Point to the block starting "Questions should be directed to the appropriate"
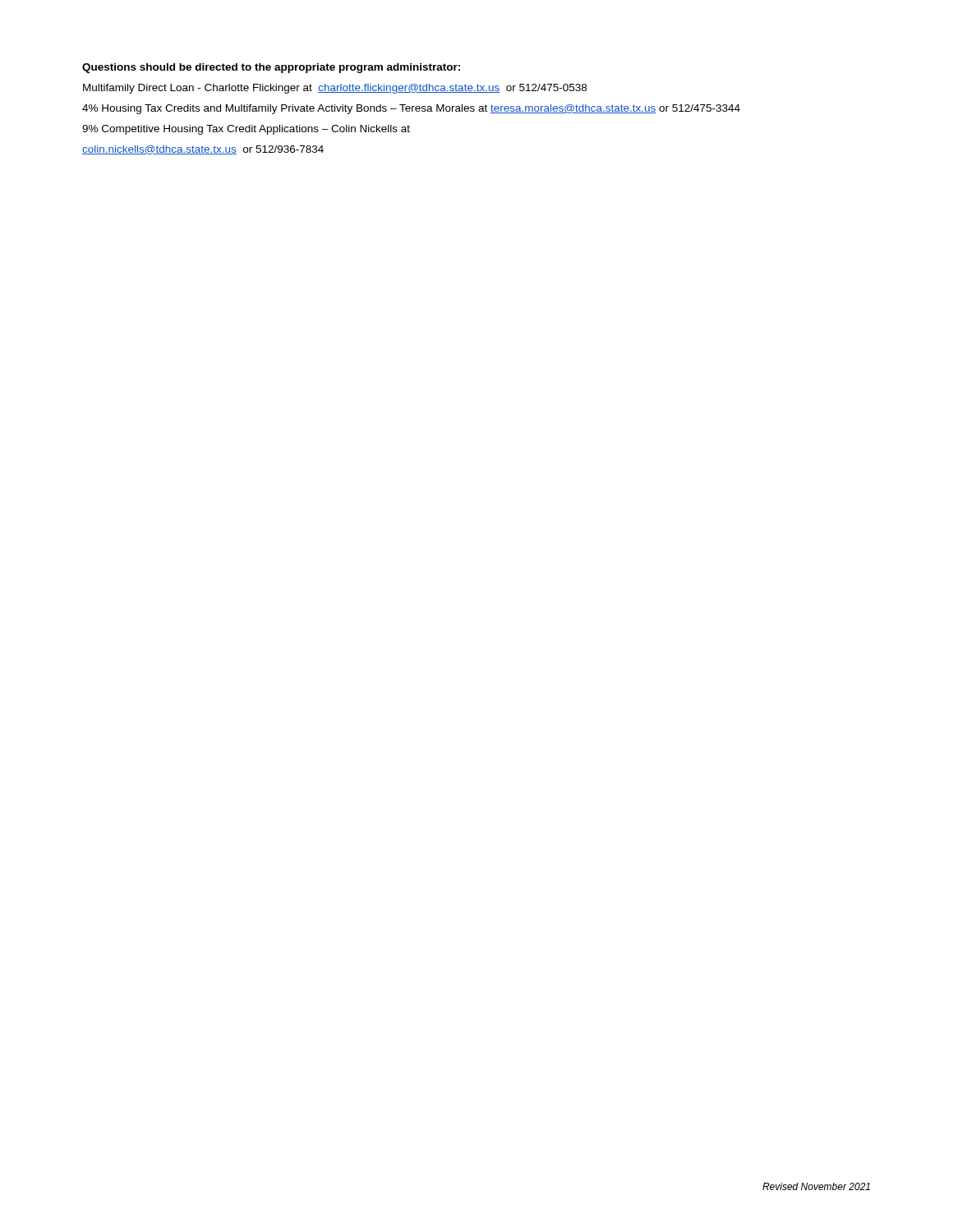The width and height of the screenshot is (953, 1232). pyautogui.click(x=476, y=109)
